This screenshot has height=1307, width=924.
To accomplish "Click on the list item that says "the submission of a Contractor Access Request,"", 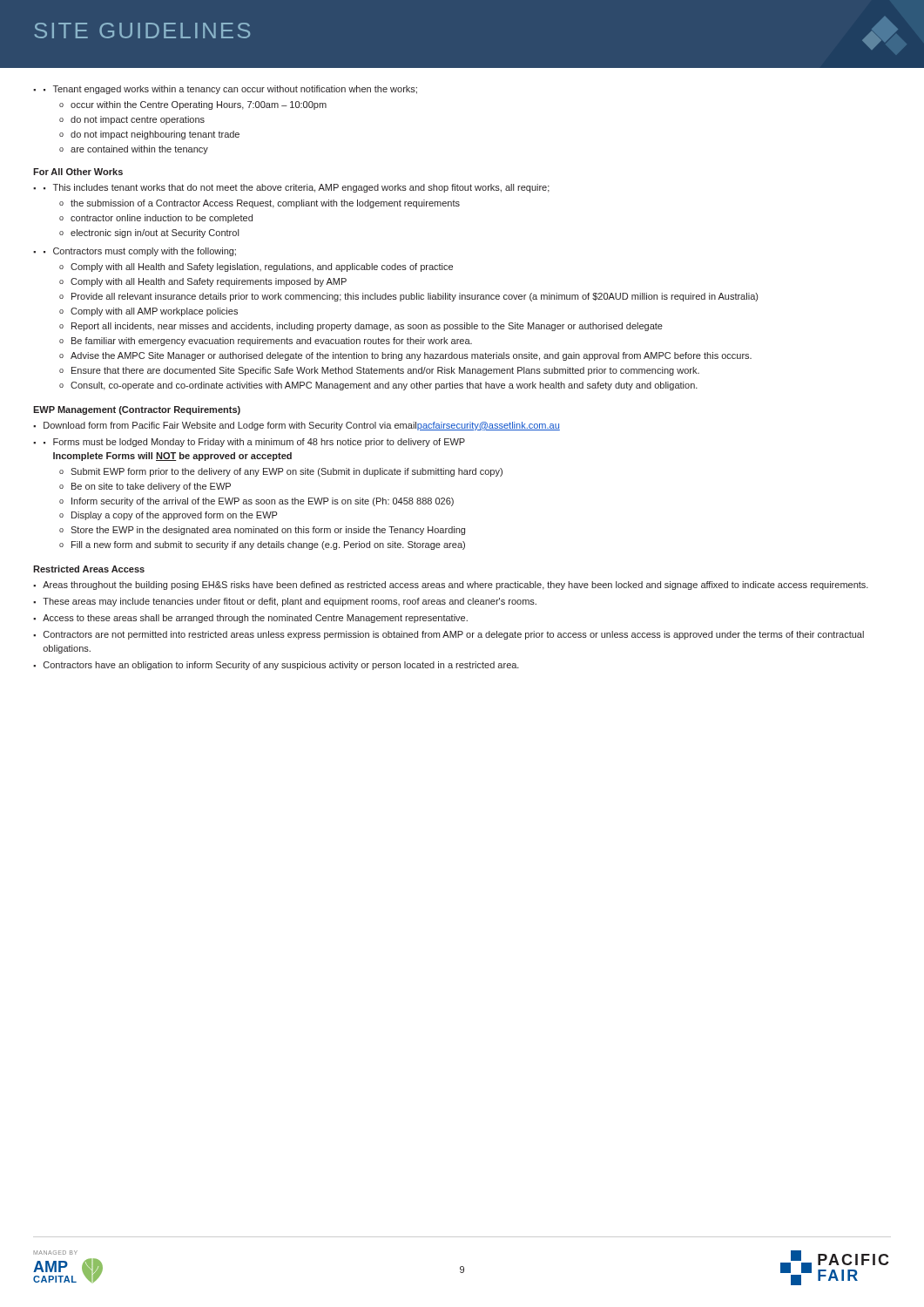I will click(265, 203).
